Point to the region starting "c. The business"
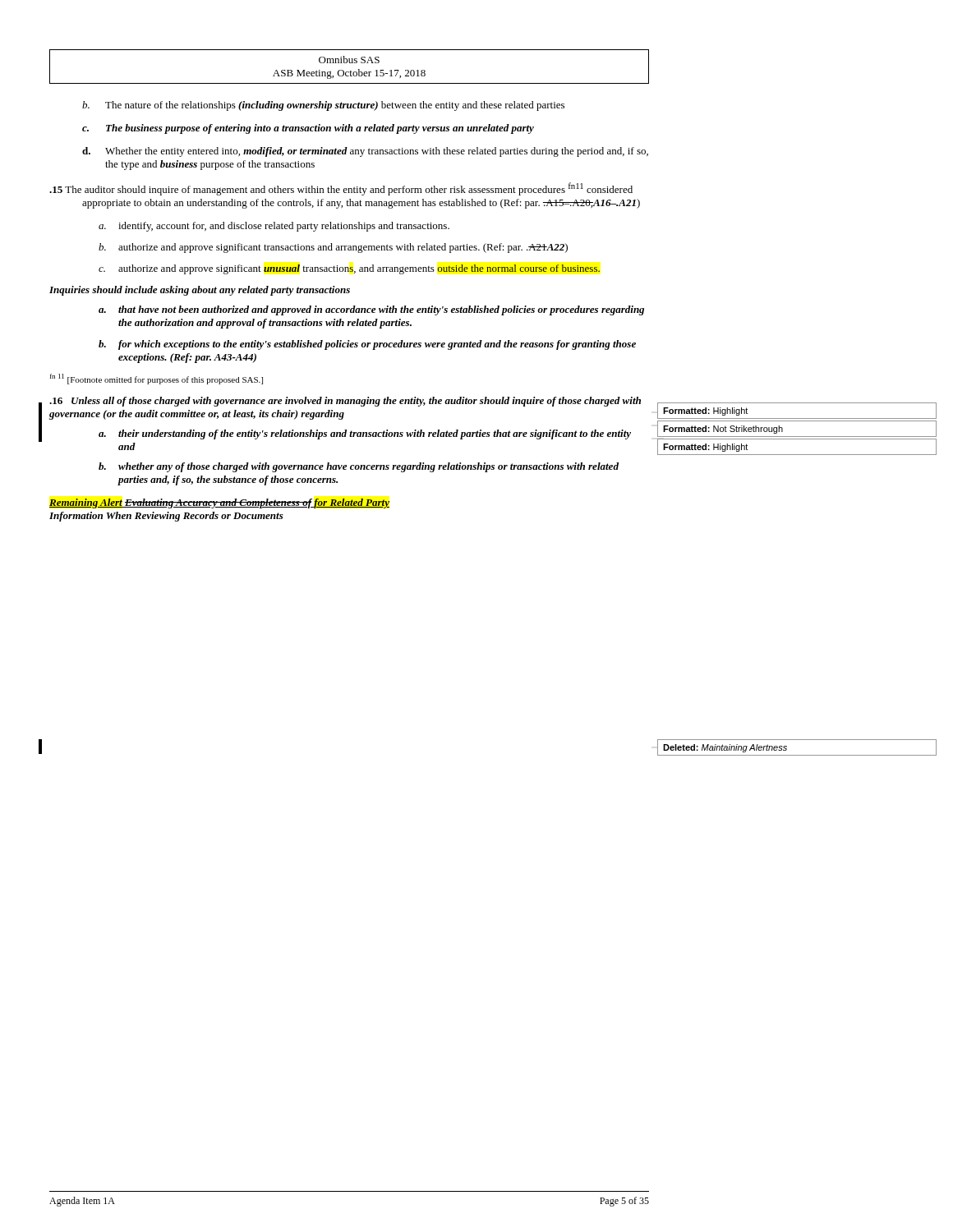This screenshot has width=953, height=1232. pyautogui.click(x=366, y=128)
